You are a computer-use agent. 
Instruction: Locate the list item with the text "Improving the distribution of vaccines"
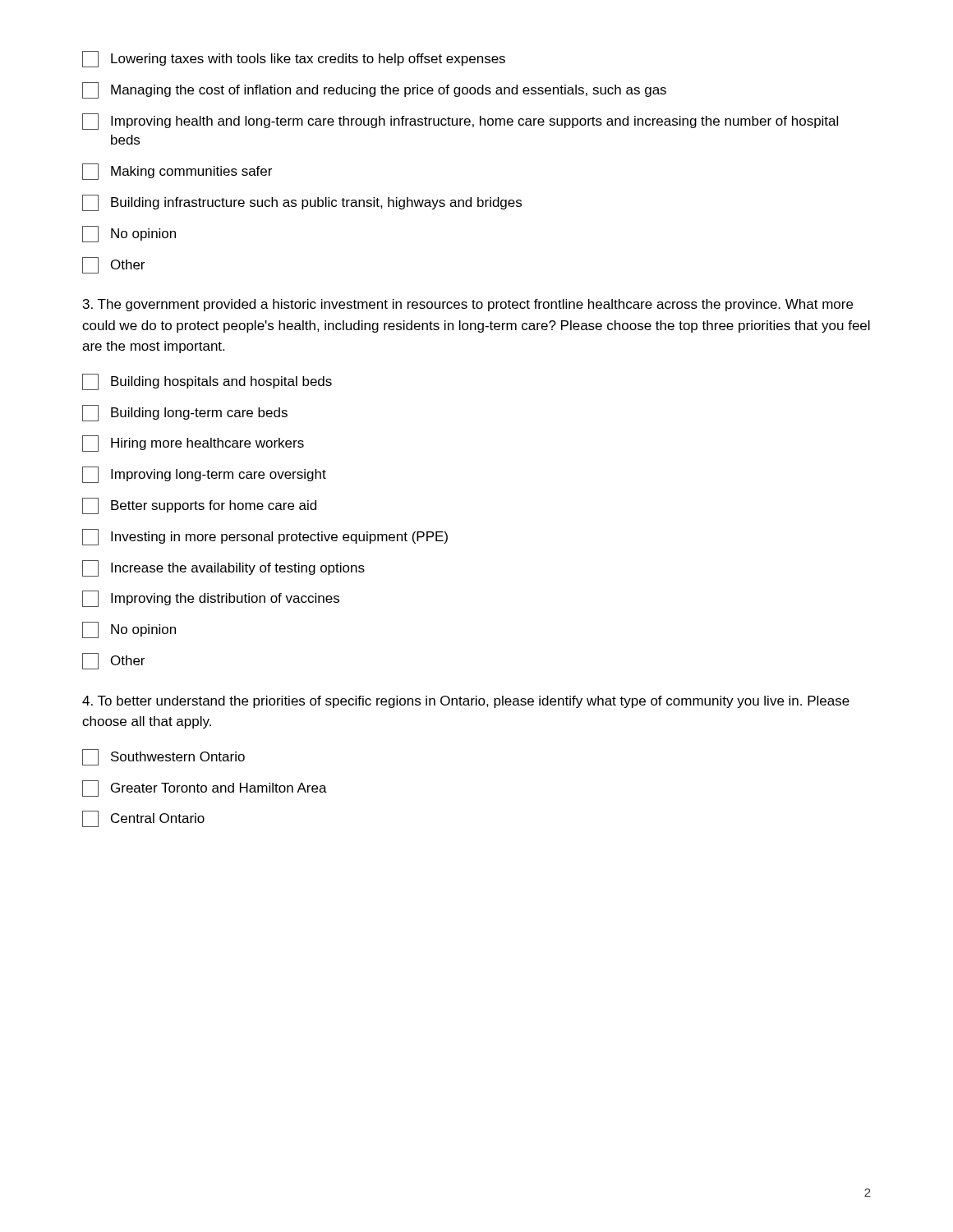[211, 599]
